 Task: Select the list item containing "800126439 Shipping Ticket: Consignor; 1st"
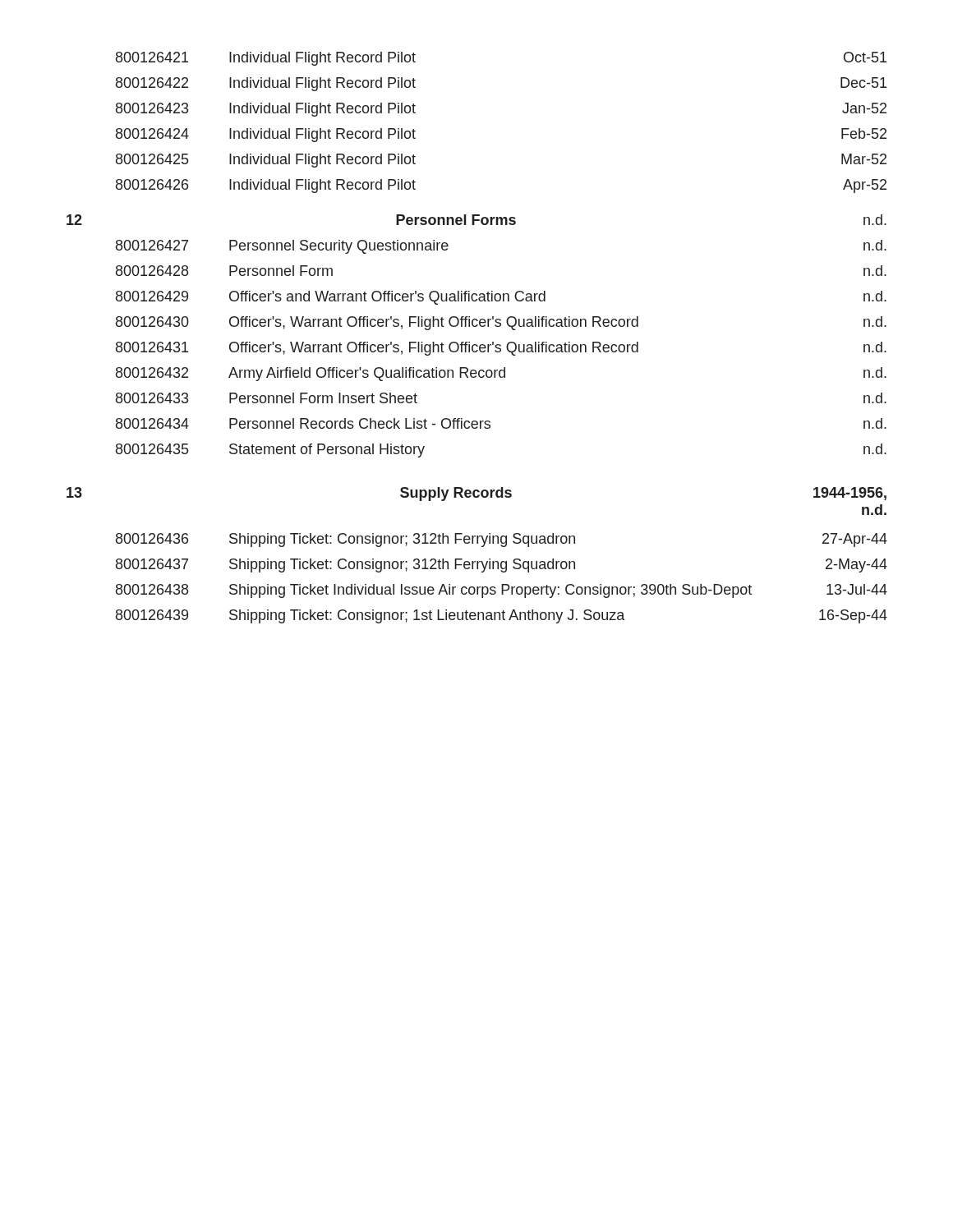[501, 616]
